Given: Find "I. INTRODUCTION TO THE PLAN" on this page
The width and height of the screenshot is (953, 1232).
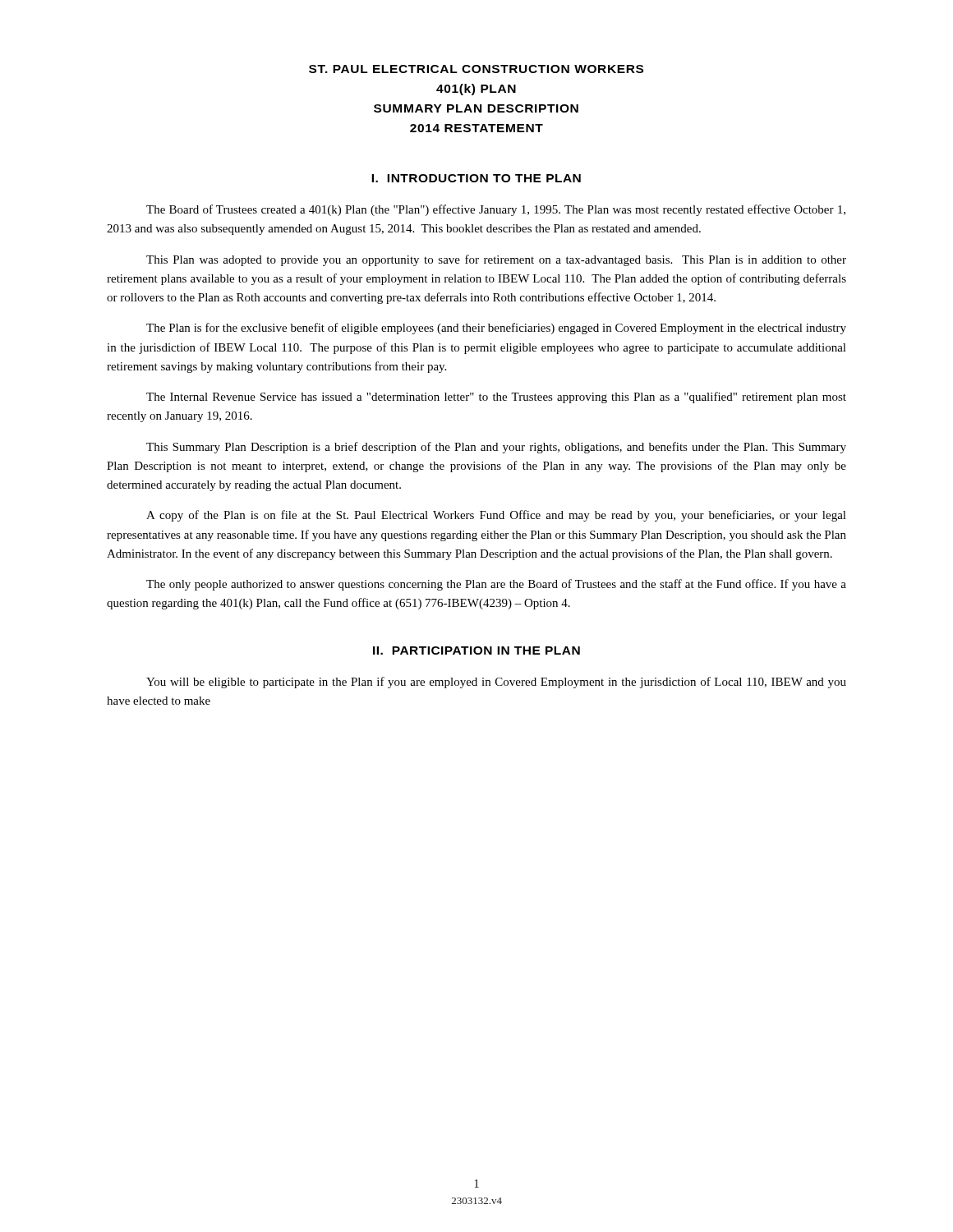Looking at the screenshot, I should coord(476,178).
